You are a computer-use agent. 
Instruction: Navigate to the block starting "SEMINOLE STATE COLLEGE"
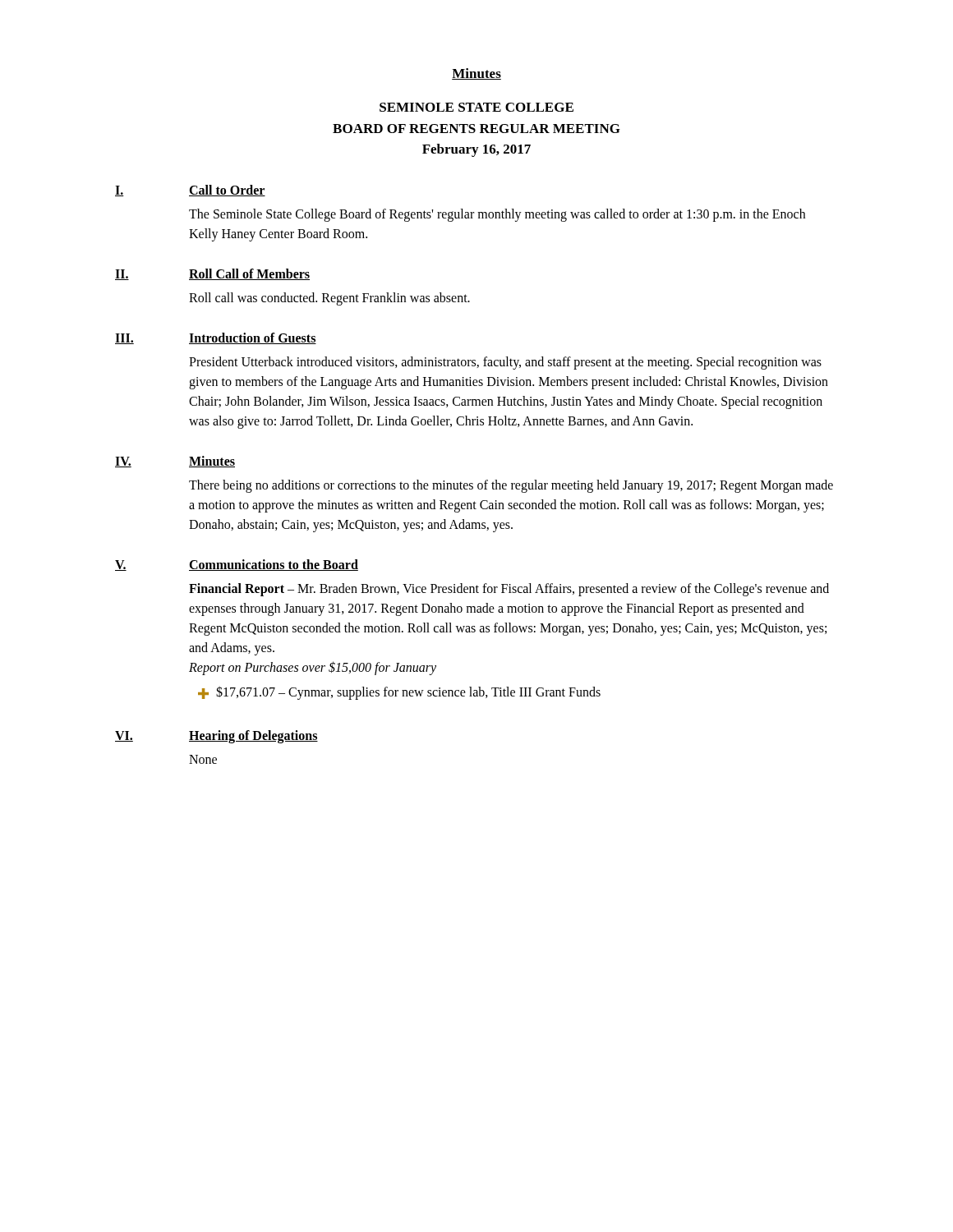tap(476, 128)
